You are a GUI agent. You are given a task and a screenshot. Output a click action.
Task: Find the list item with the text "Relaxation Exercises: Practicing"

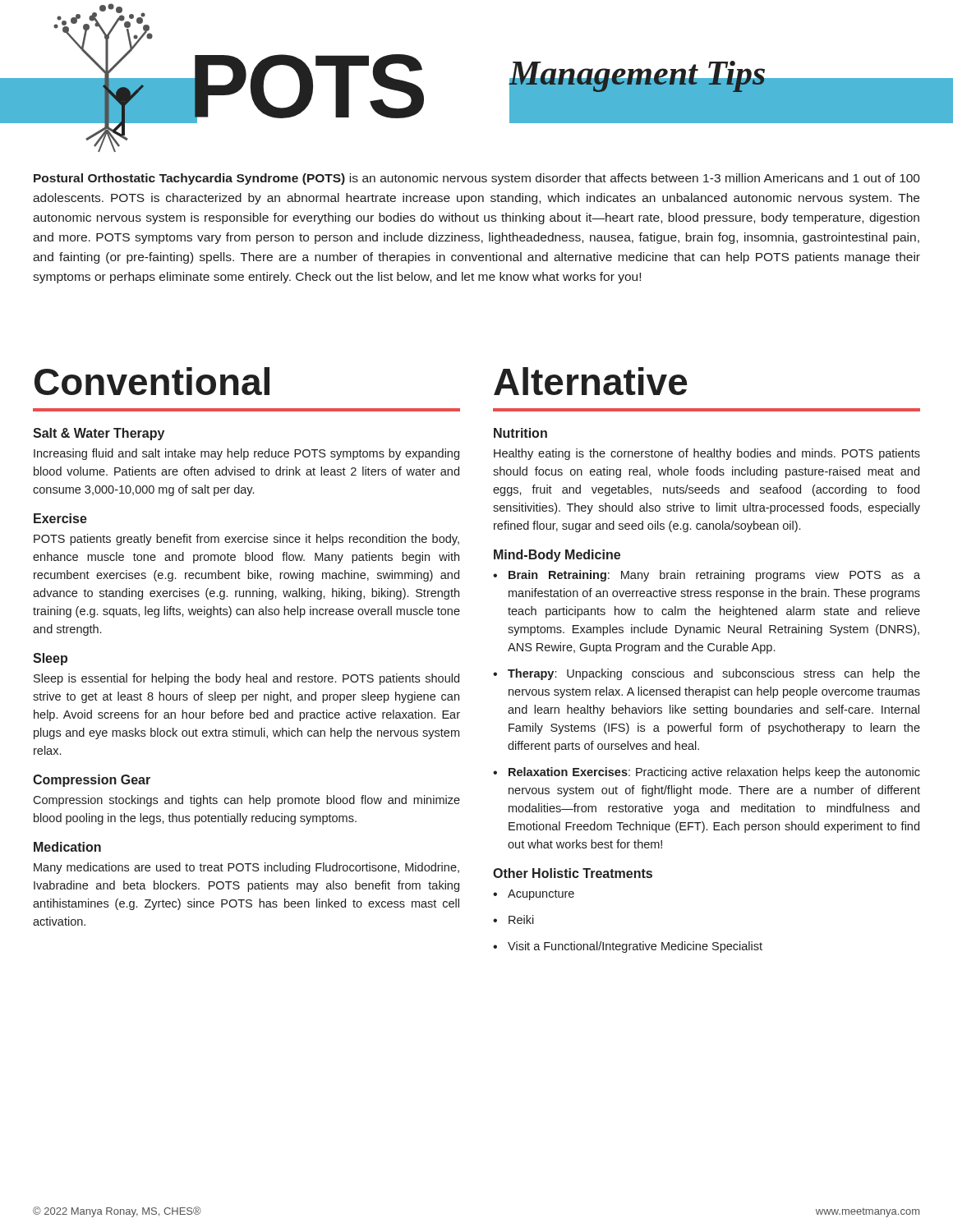pyautogui.click(x=714, y=808)
